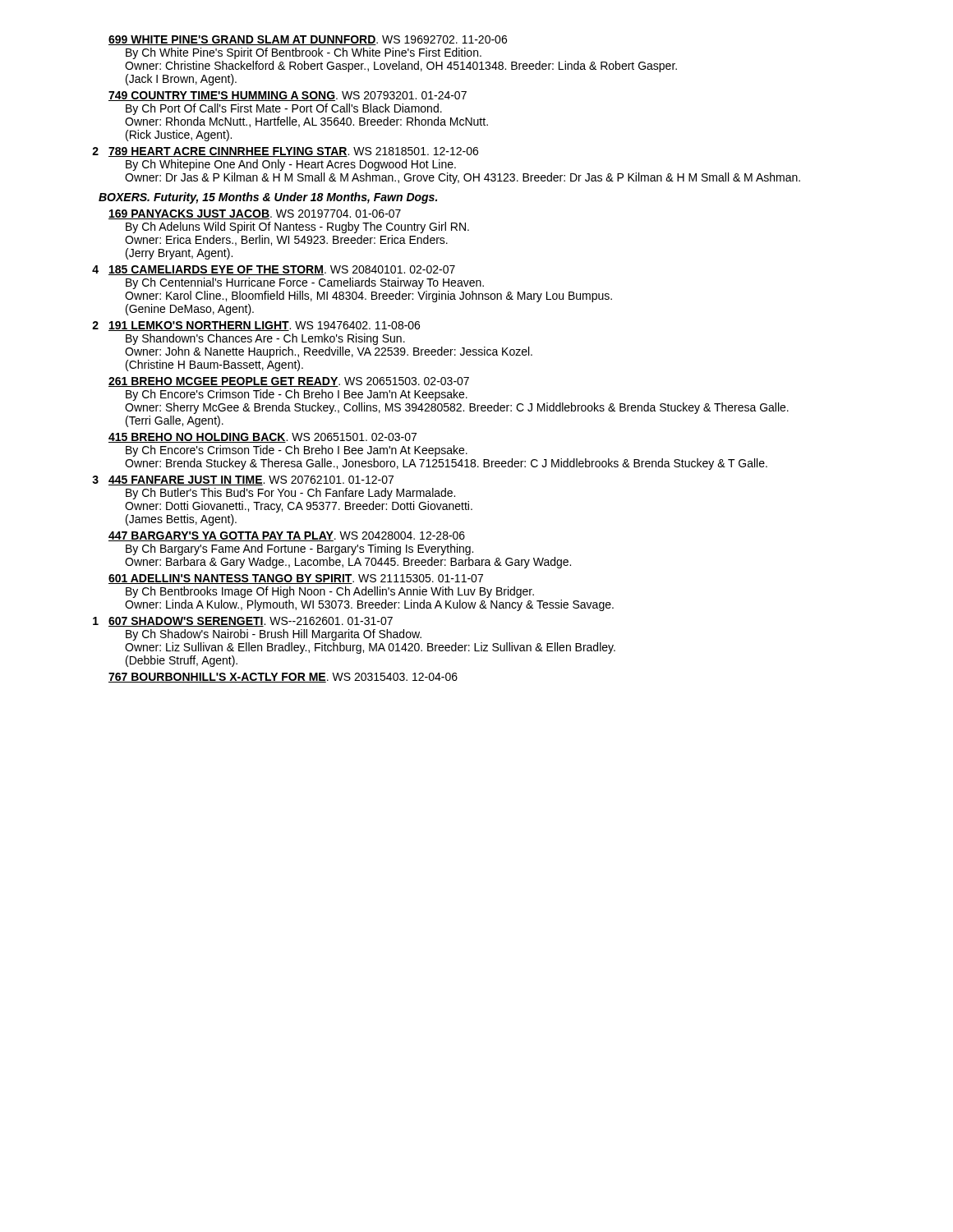The image size is (953, 1232).
Task: Click the passage that begins "261 BREHO MCGEE PEOPLE GET READY."
Action: 476,401
